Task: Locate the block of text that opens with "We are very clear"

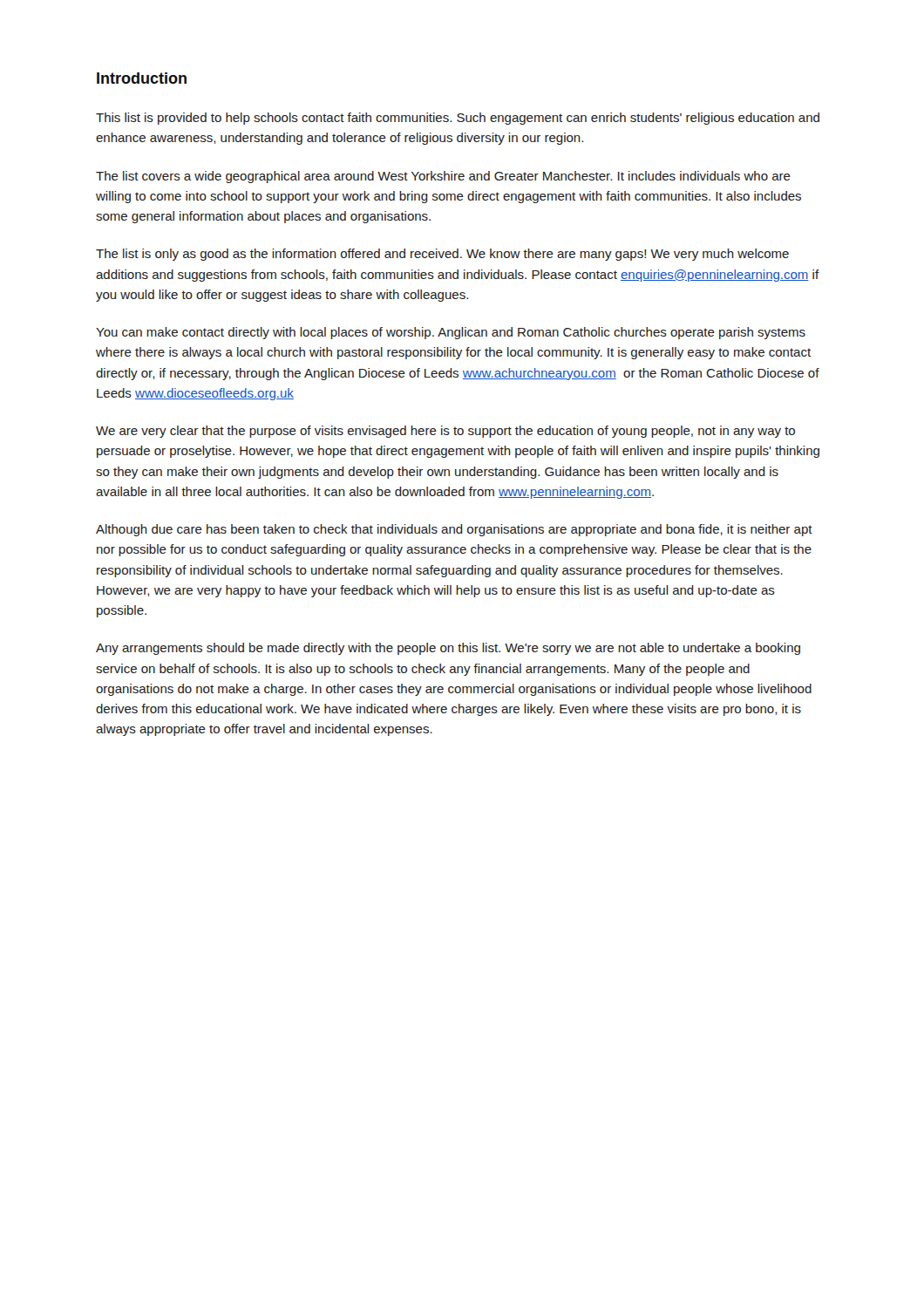Action: [x=458, y=461]
